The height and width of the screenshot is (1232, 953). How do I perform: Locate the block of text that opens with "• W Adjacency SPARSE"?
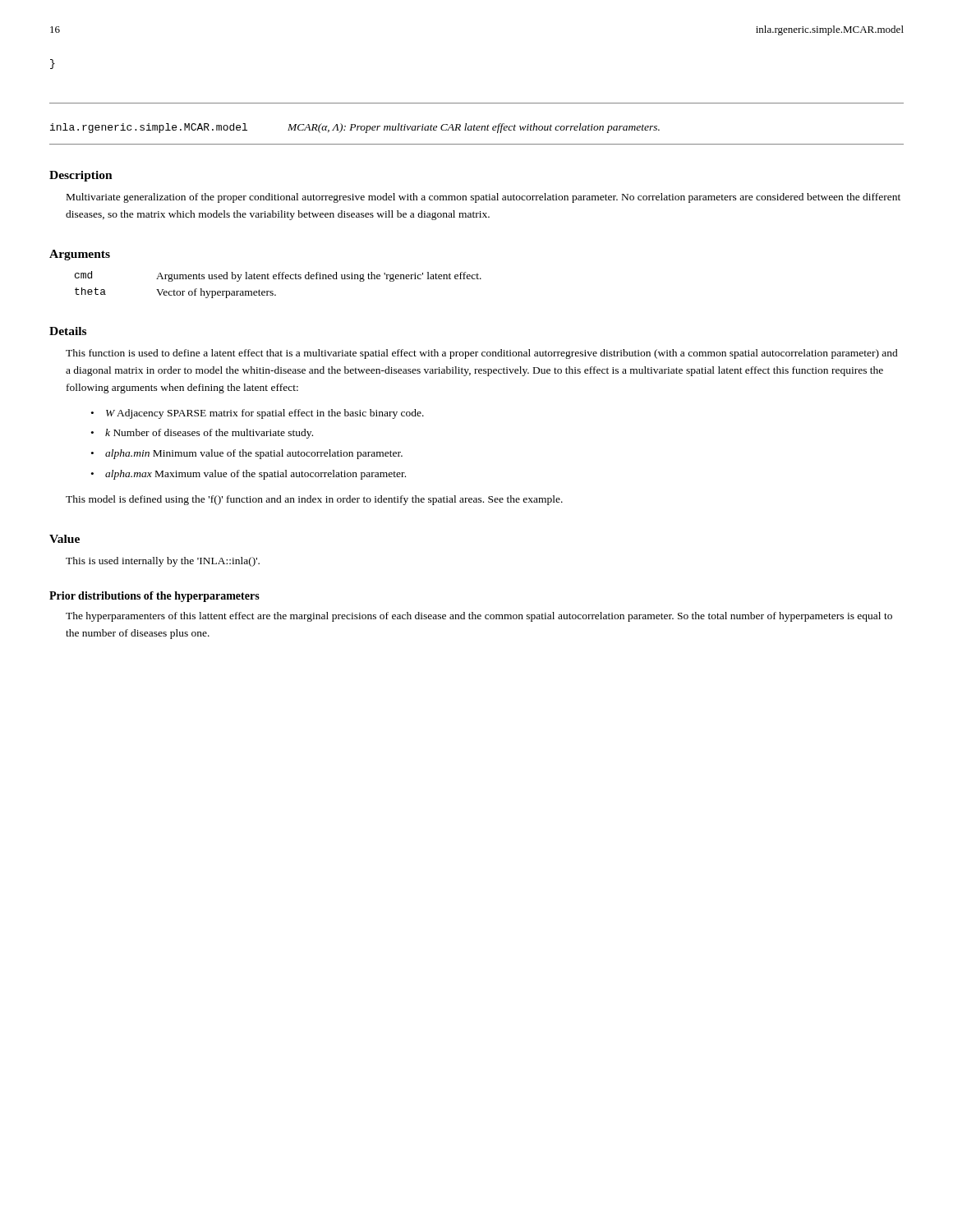pyautogui.click(x=257, y=413)
